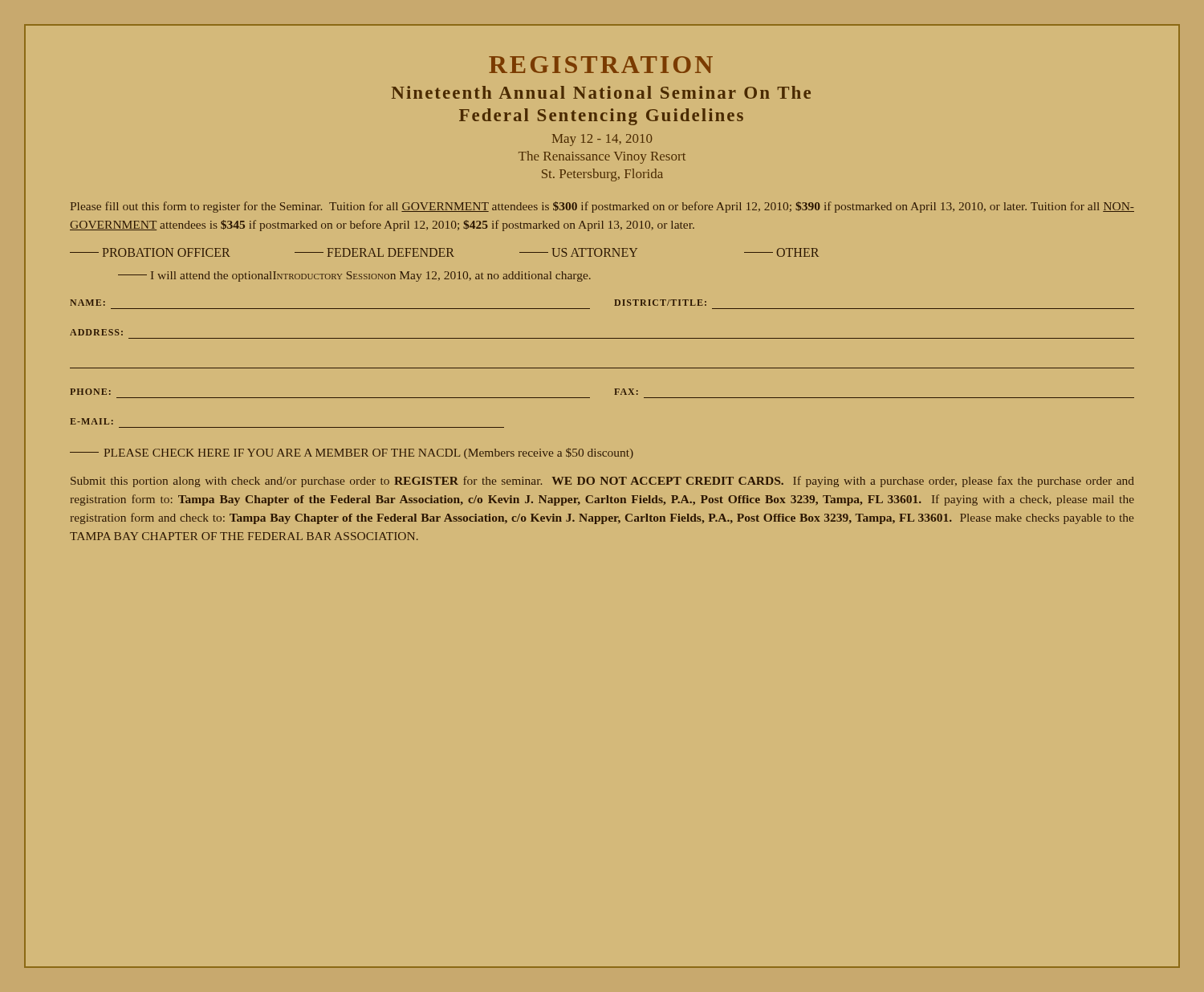Locate a table
The width and height of the screenshot is (1204, 992).
(x=602, y=362)
